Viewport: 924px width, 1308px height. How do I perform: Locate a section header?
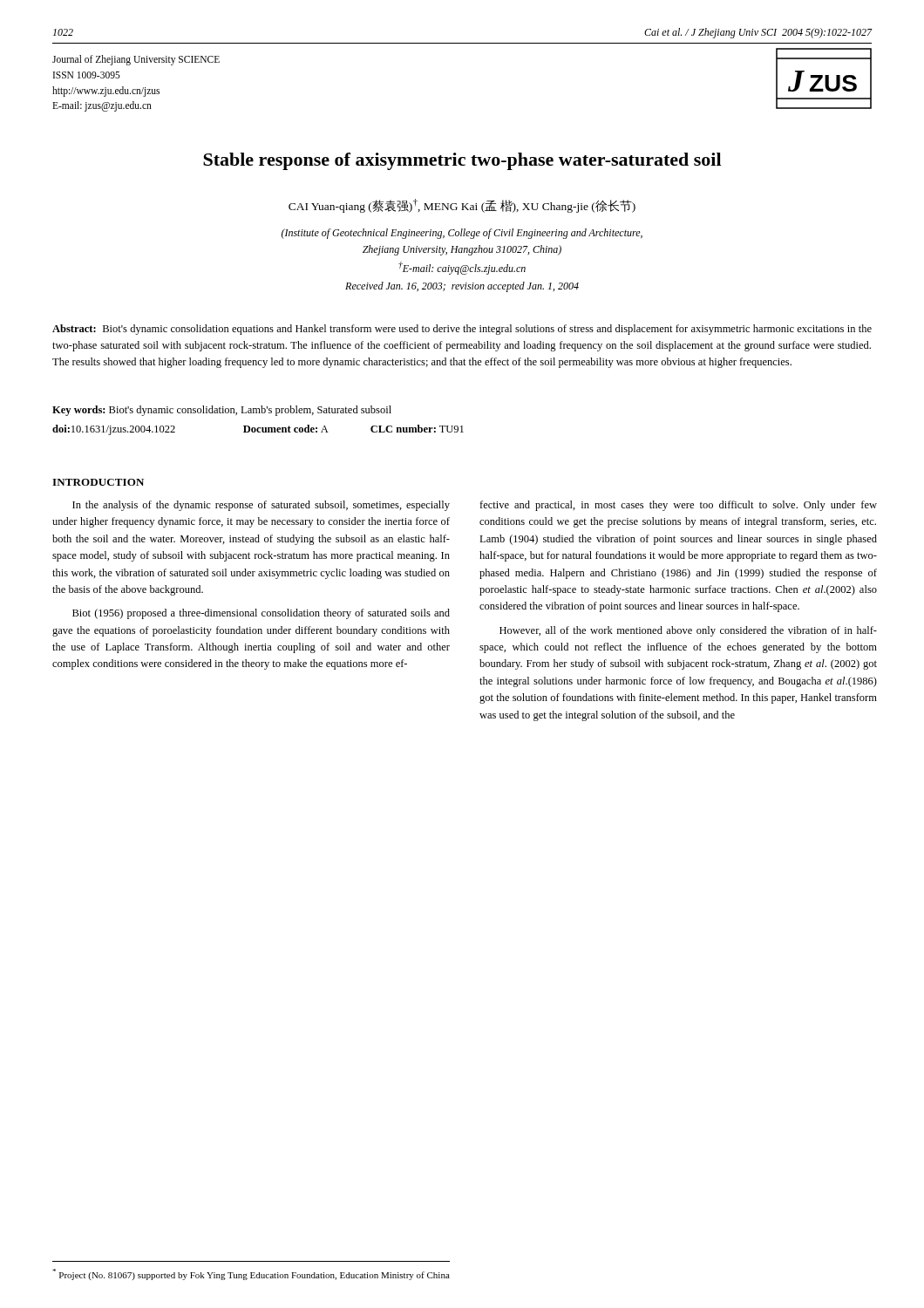98,482
